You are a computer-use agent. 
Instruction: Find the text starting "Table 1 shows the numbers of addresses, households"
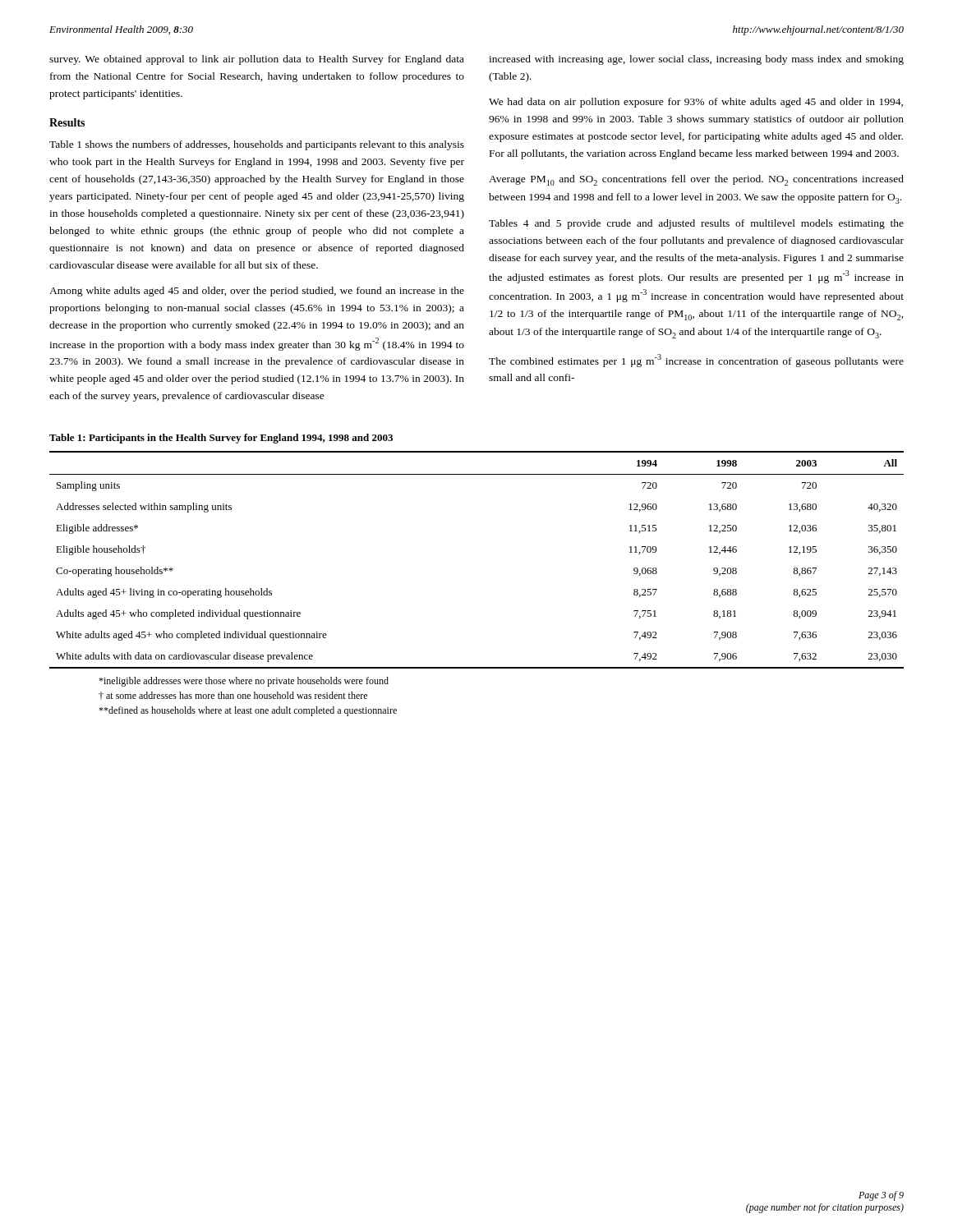[x=257, y=205]
